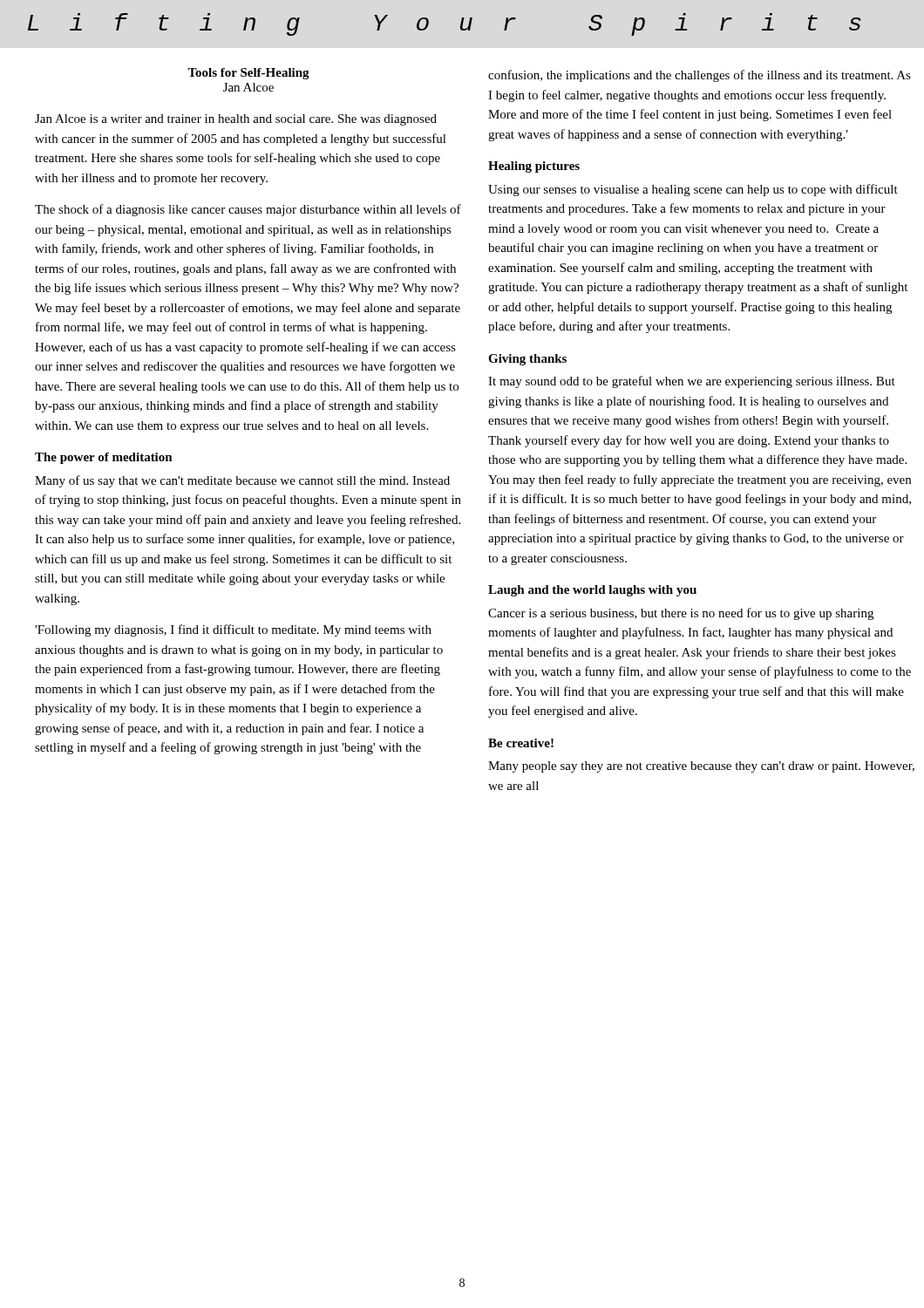Click on the block starting "Many people say"
The image size is (924, 1308).
(702, 776)
